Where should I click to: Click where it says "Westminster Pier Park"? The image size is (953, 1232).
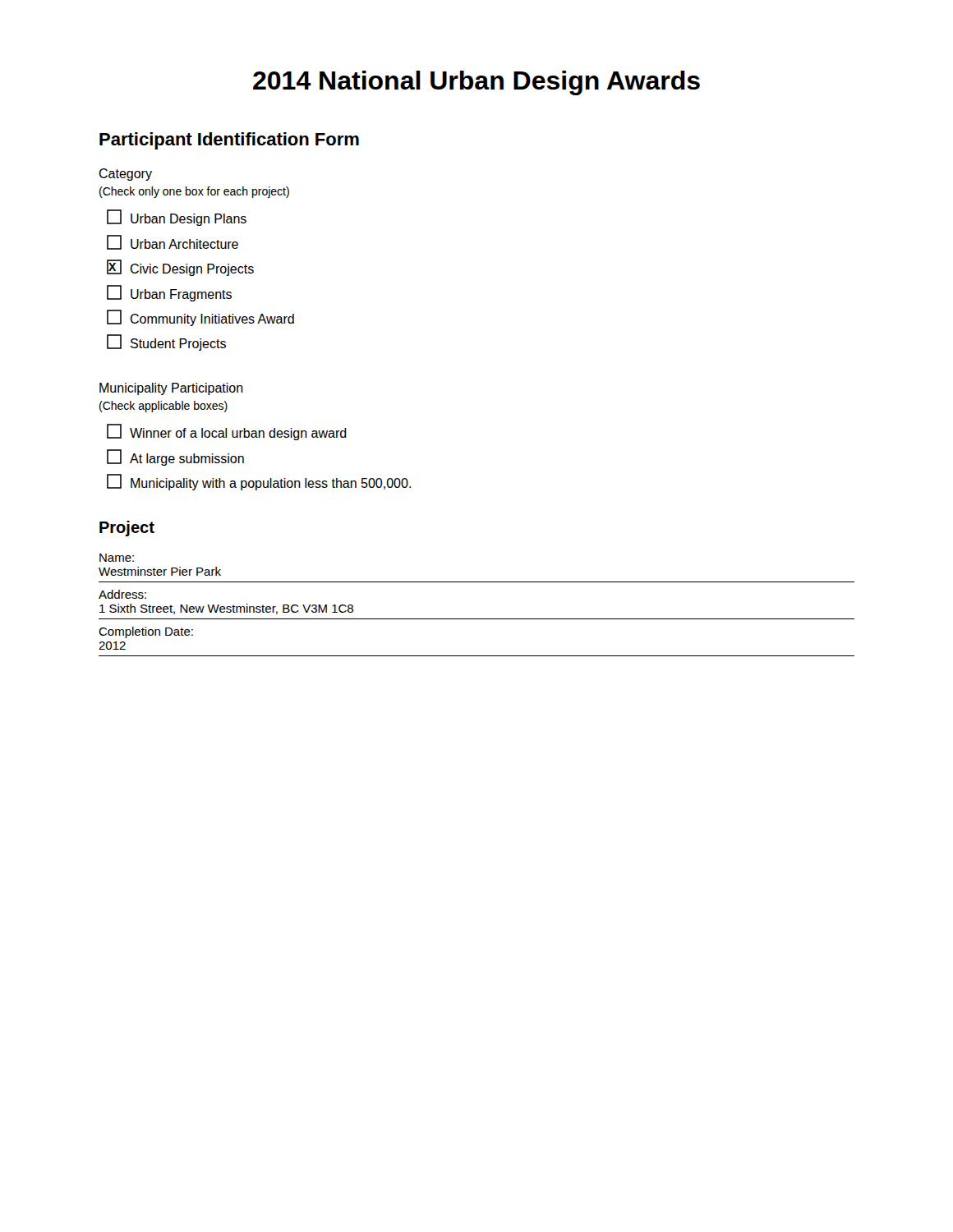pyautogui.click(x=476, y=574)
